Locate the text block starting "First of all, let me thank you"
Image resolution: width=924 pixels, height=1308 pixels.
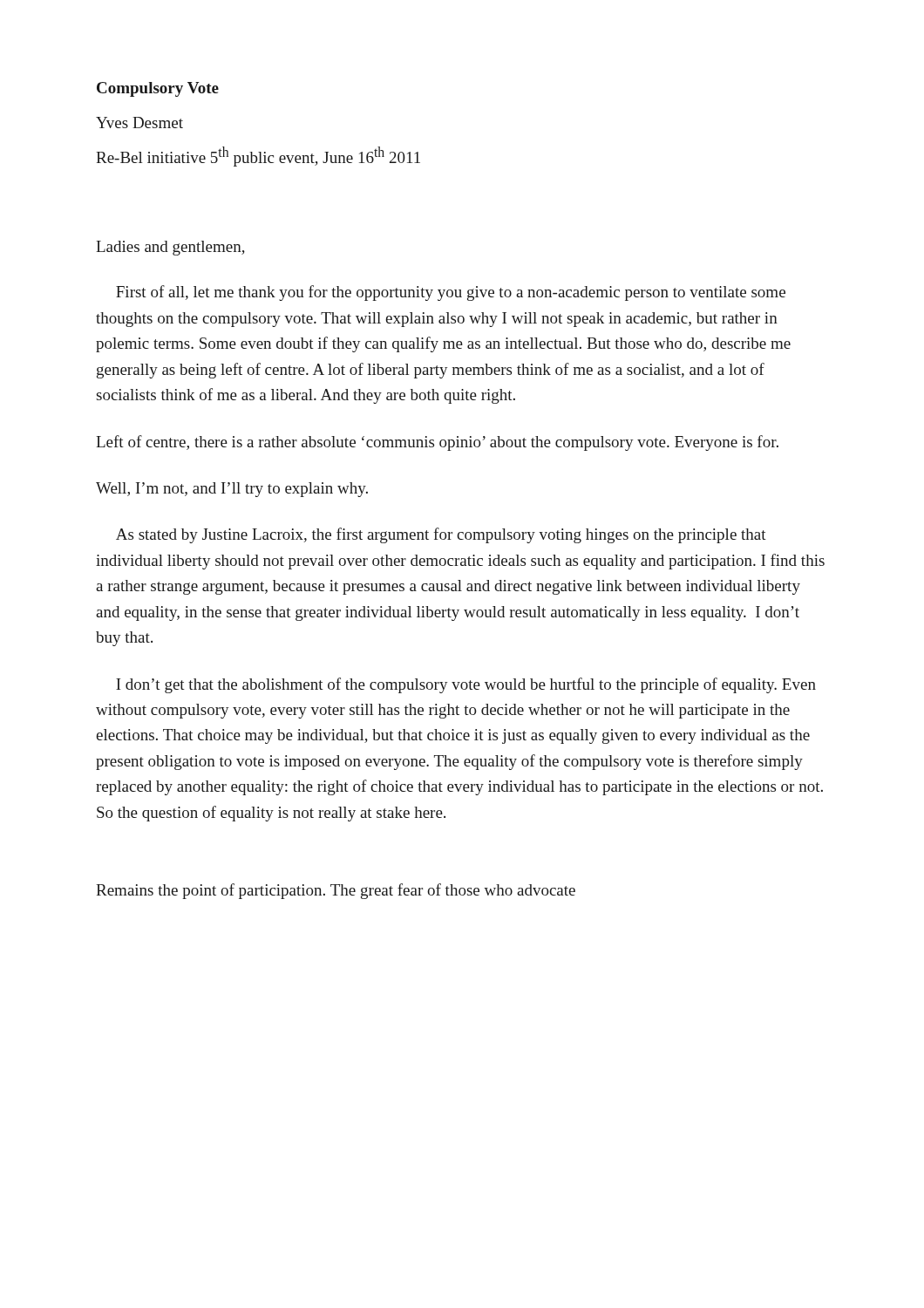(443, 343)
